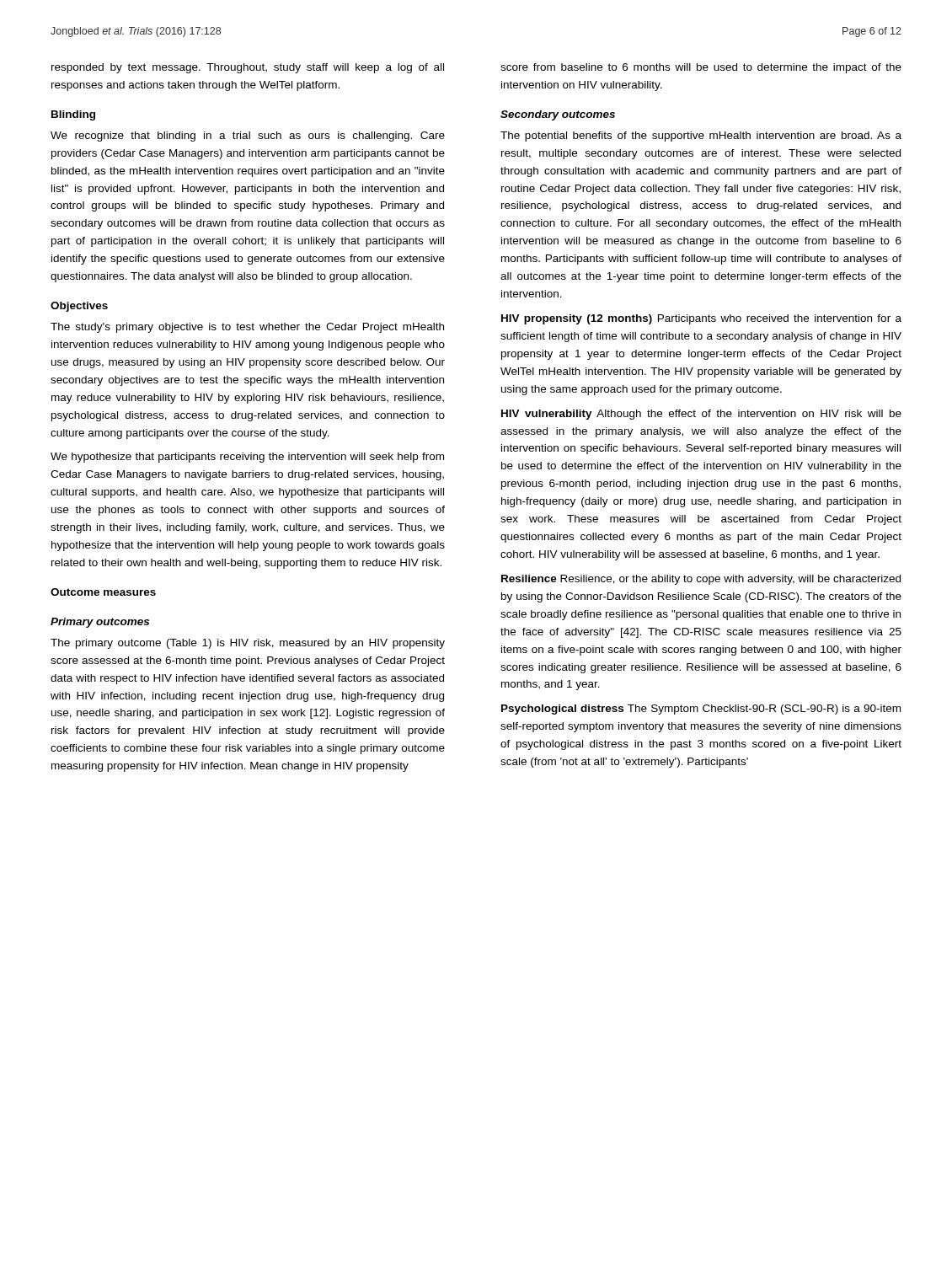Navigate to the passage starting "Secondary outcomes"
This screenshot has height=1264, width=952.
558,114
